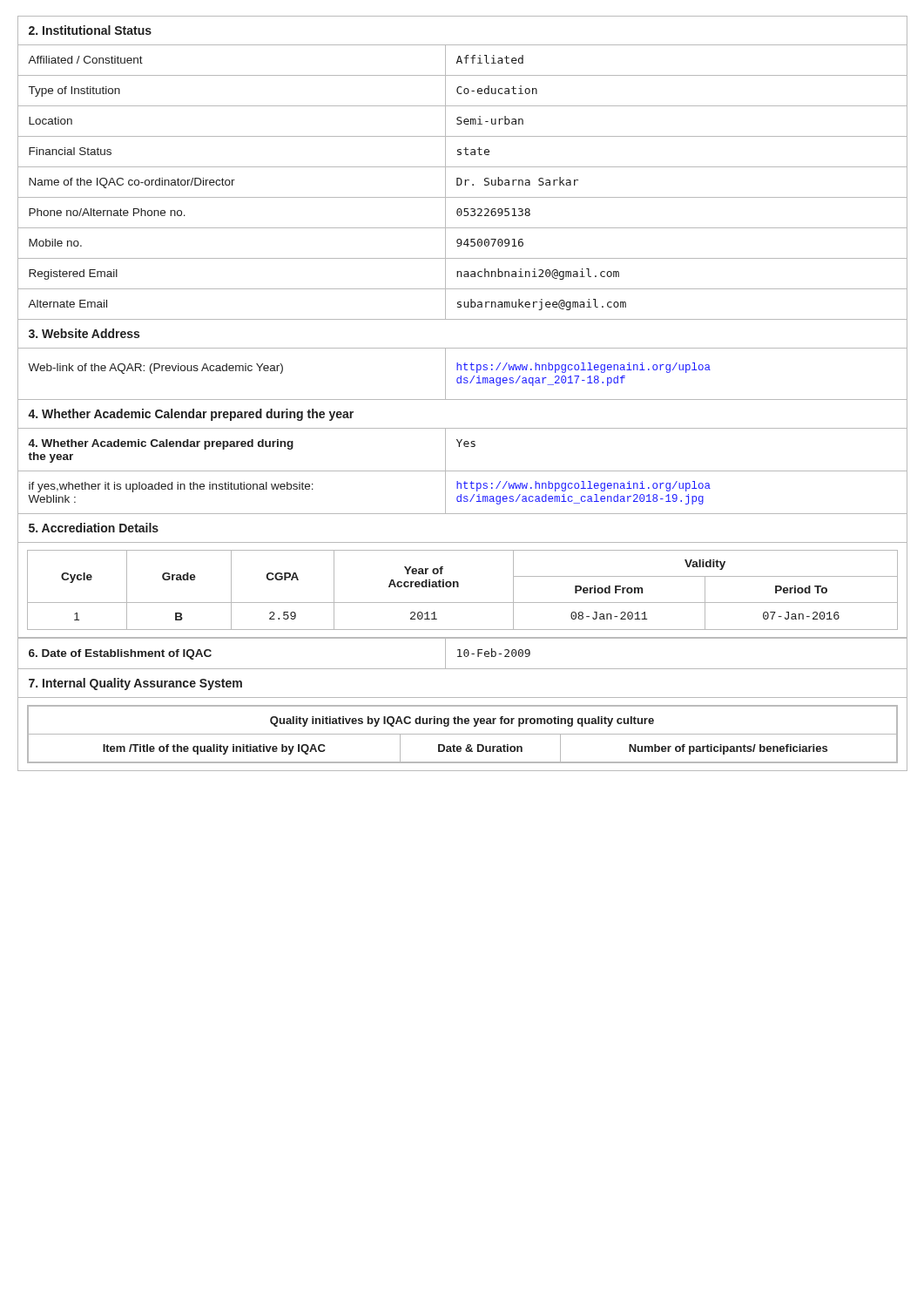Click on the region starting "5. Accrediation Details"

[93, 528]
